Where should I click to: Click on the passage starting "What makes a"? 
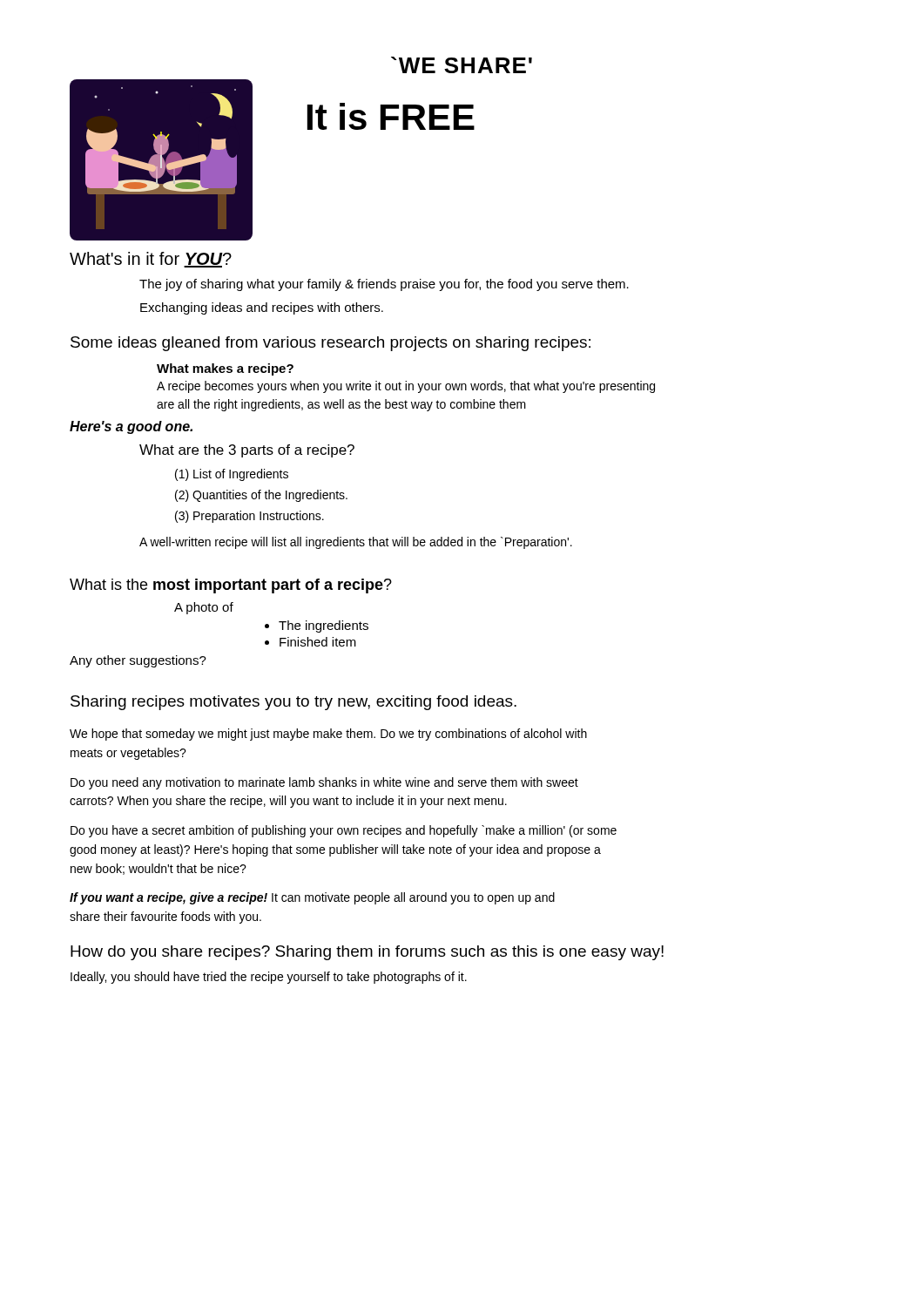(x=225, y=368)
